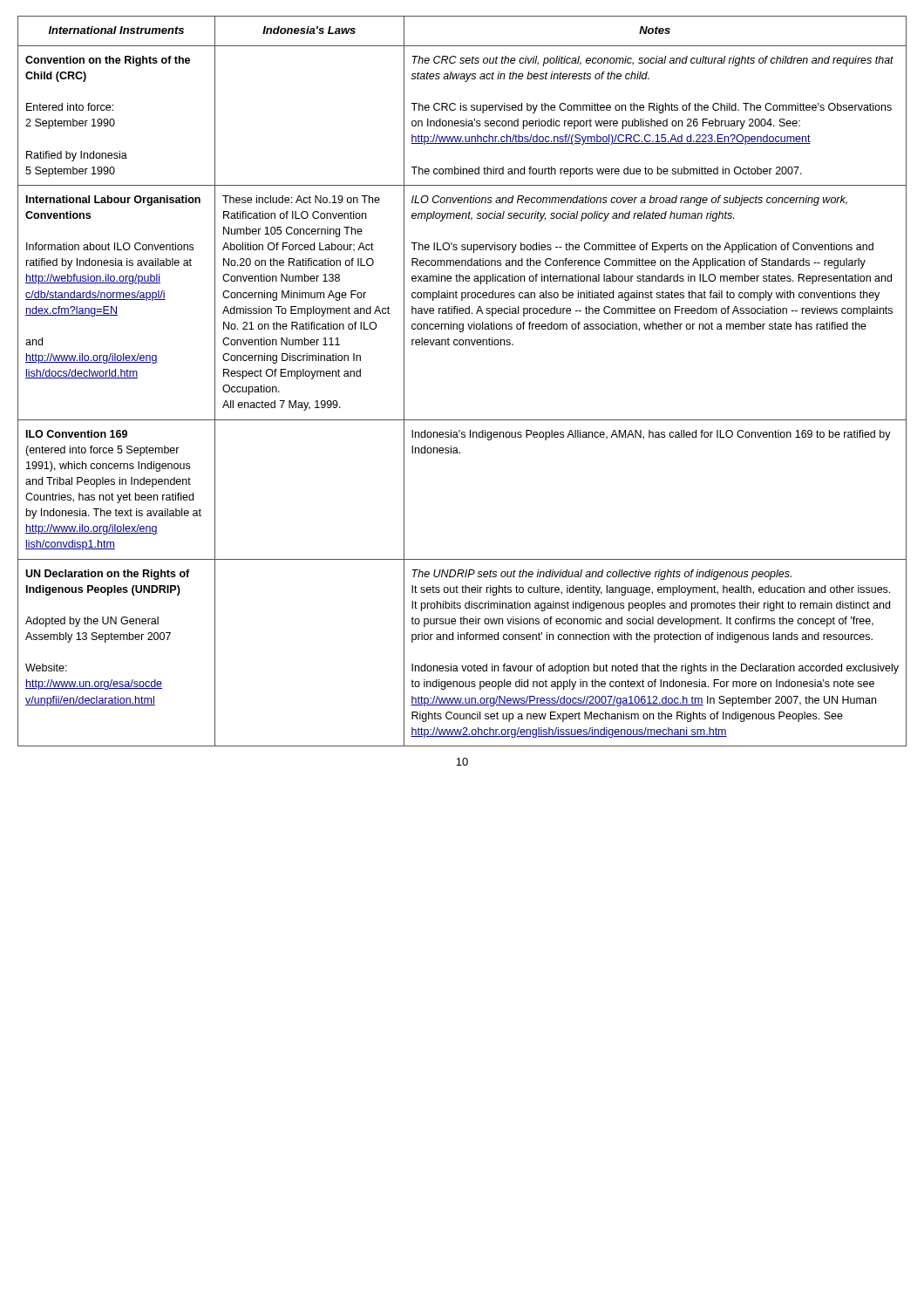Viewport: 924px width, 1308px height.
Task: Select the table that reads "These include: Act No.19"
Action: pyautogui.click(x=462, y=381)
